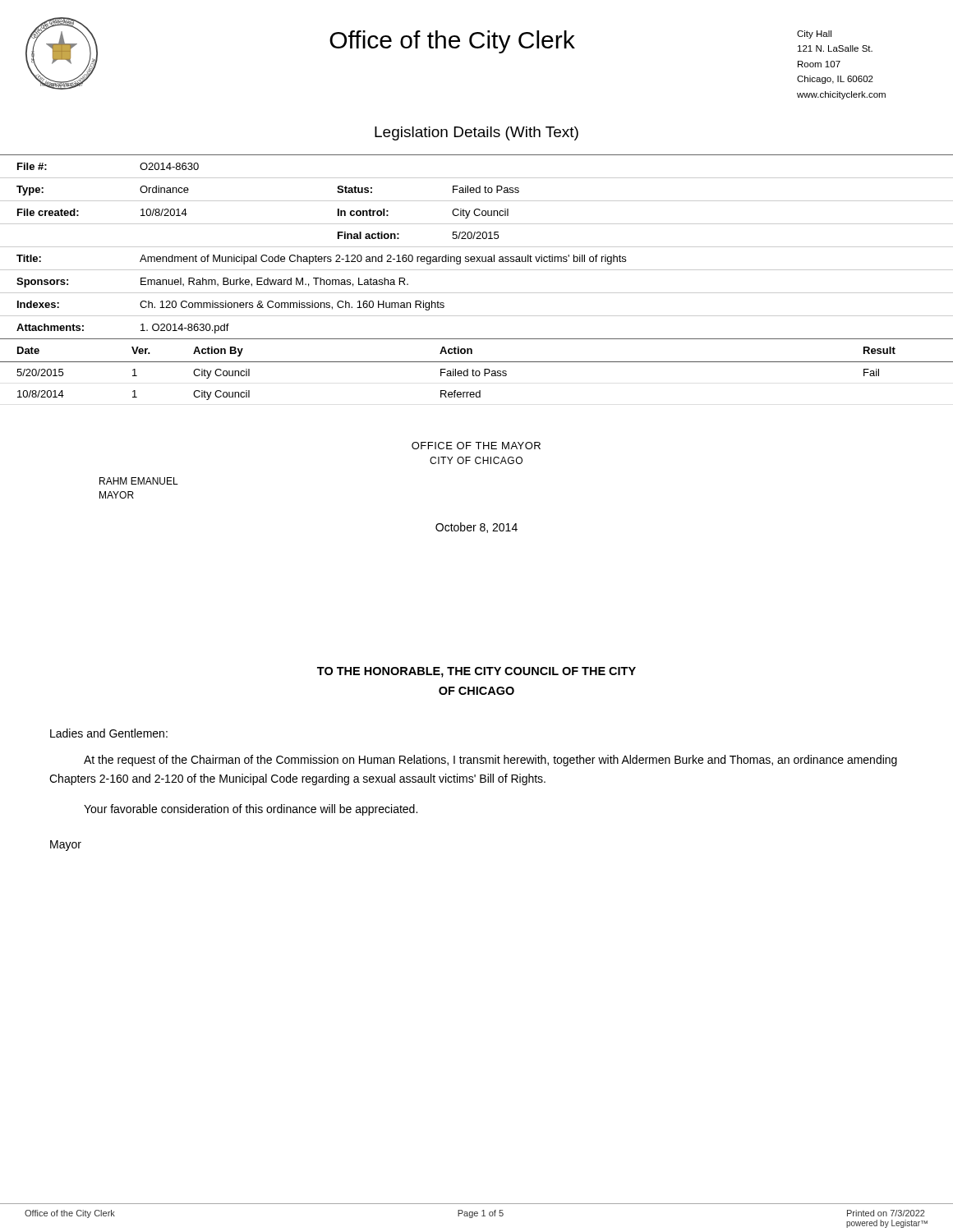Select the table that reads "Action By"
The image size is (953, 1232).
pos(476,372)
